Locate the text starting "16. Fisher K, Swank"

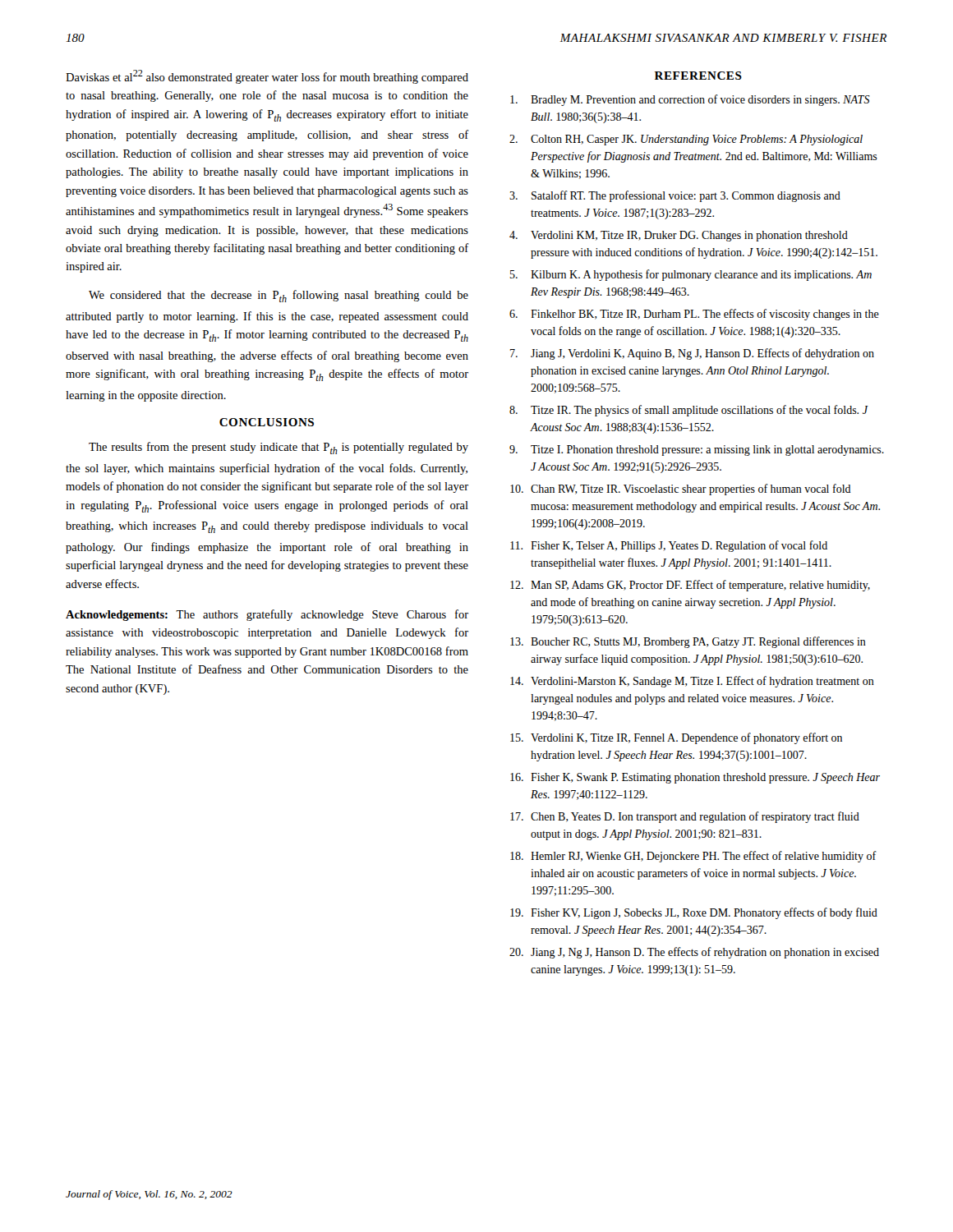tap(698, 786)
